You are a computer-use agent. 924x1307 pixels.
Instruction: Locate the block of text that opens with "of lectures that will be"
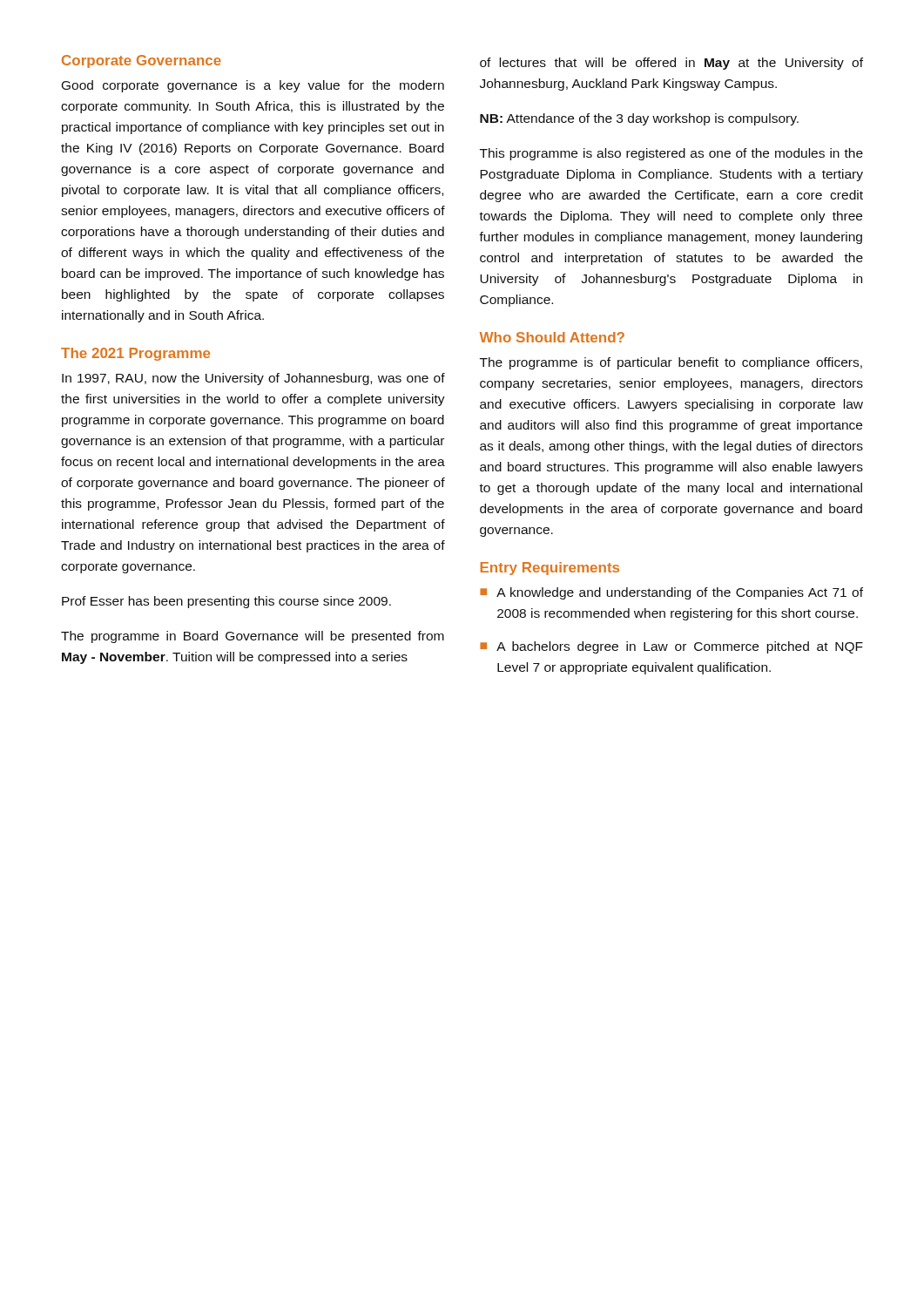(671, 73)
